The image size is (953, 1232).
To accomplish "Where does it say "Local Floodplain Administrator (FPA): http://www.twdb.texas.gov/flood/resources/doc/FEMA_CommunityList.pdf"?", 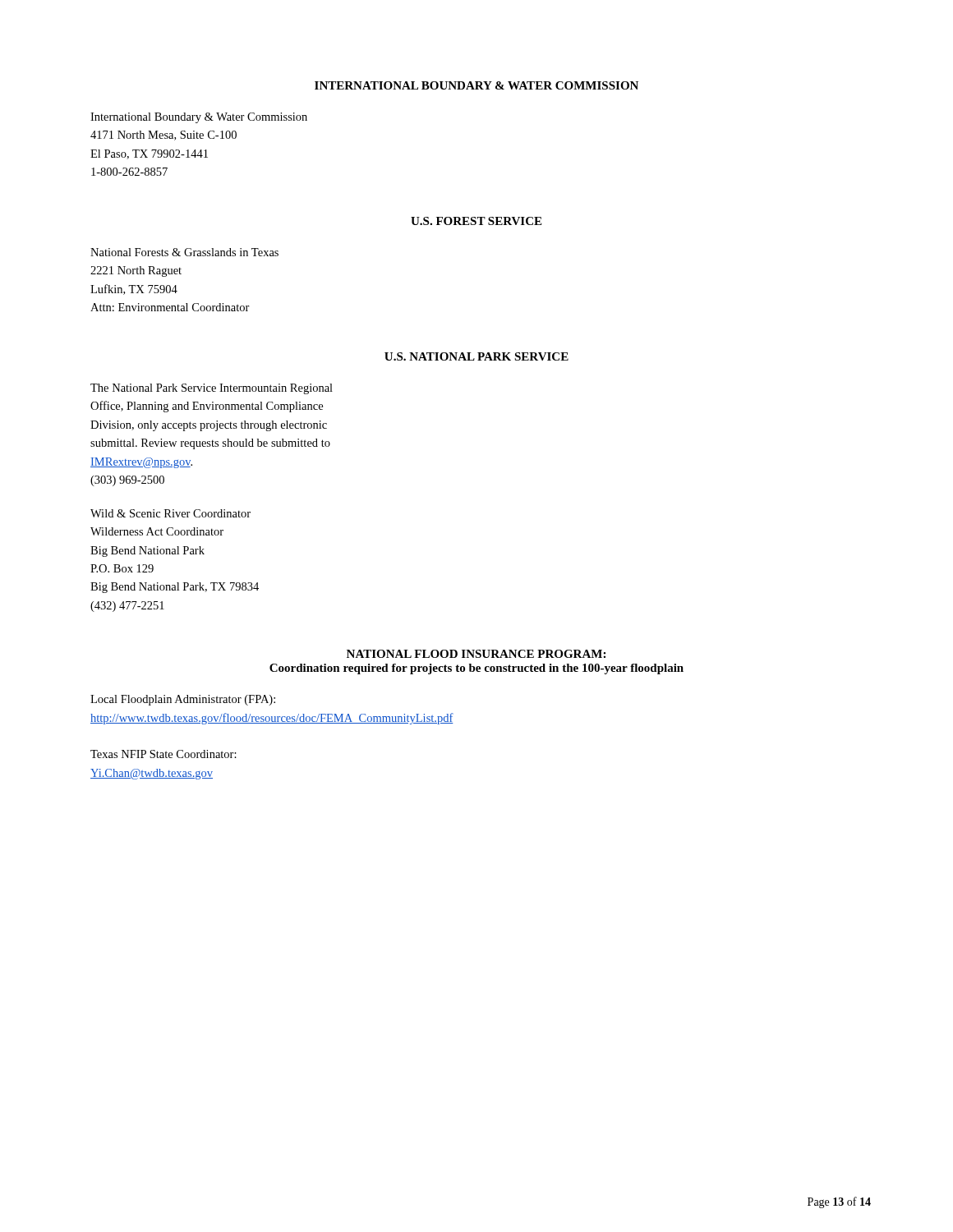I will [272, 708].
